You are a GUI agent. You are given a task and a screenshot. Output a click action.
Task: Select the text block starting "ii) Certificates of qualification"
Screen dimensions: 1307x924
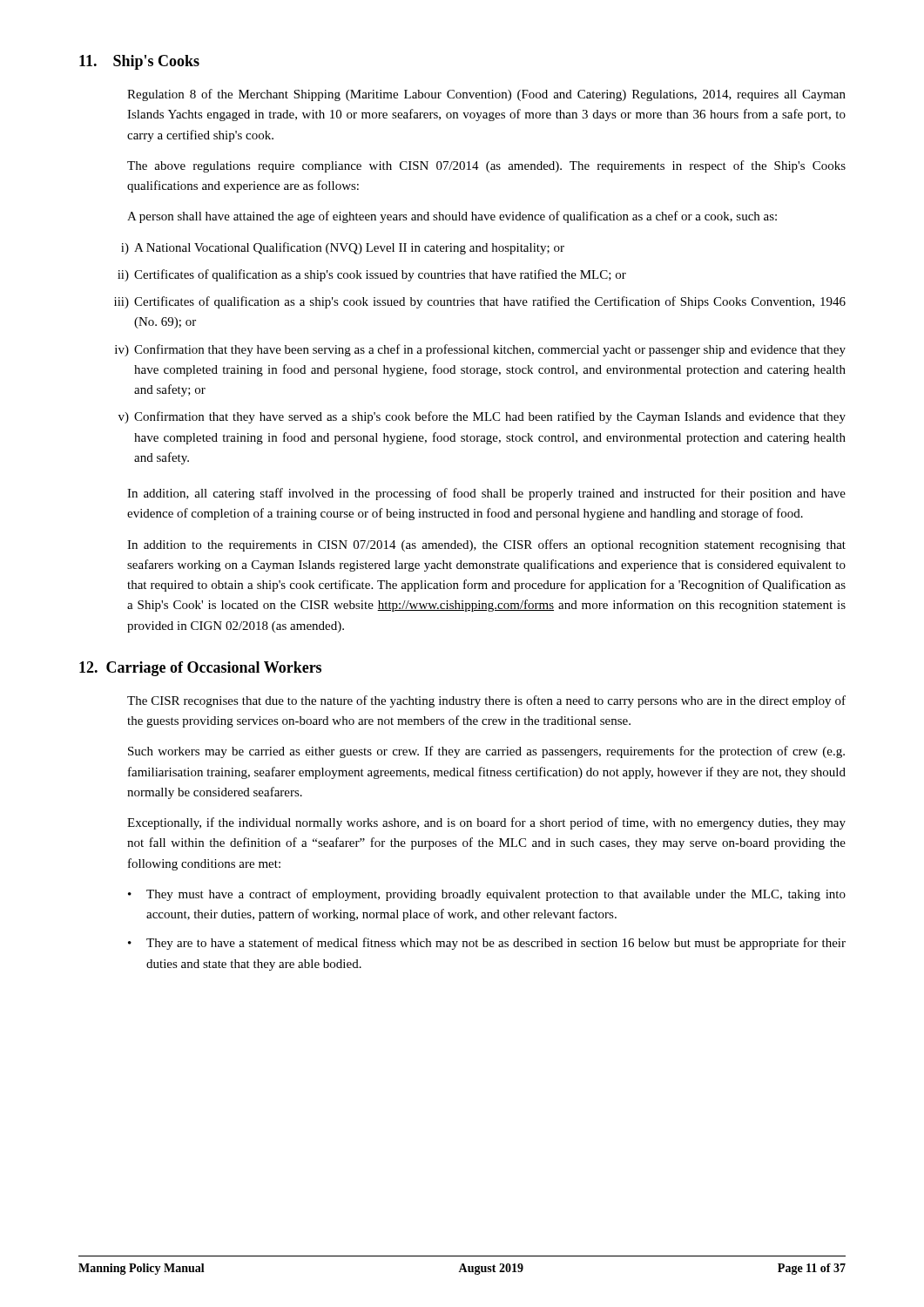(466, 275)
